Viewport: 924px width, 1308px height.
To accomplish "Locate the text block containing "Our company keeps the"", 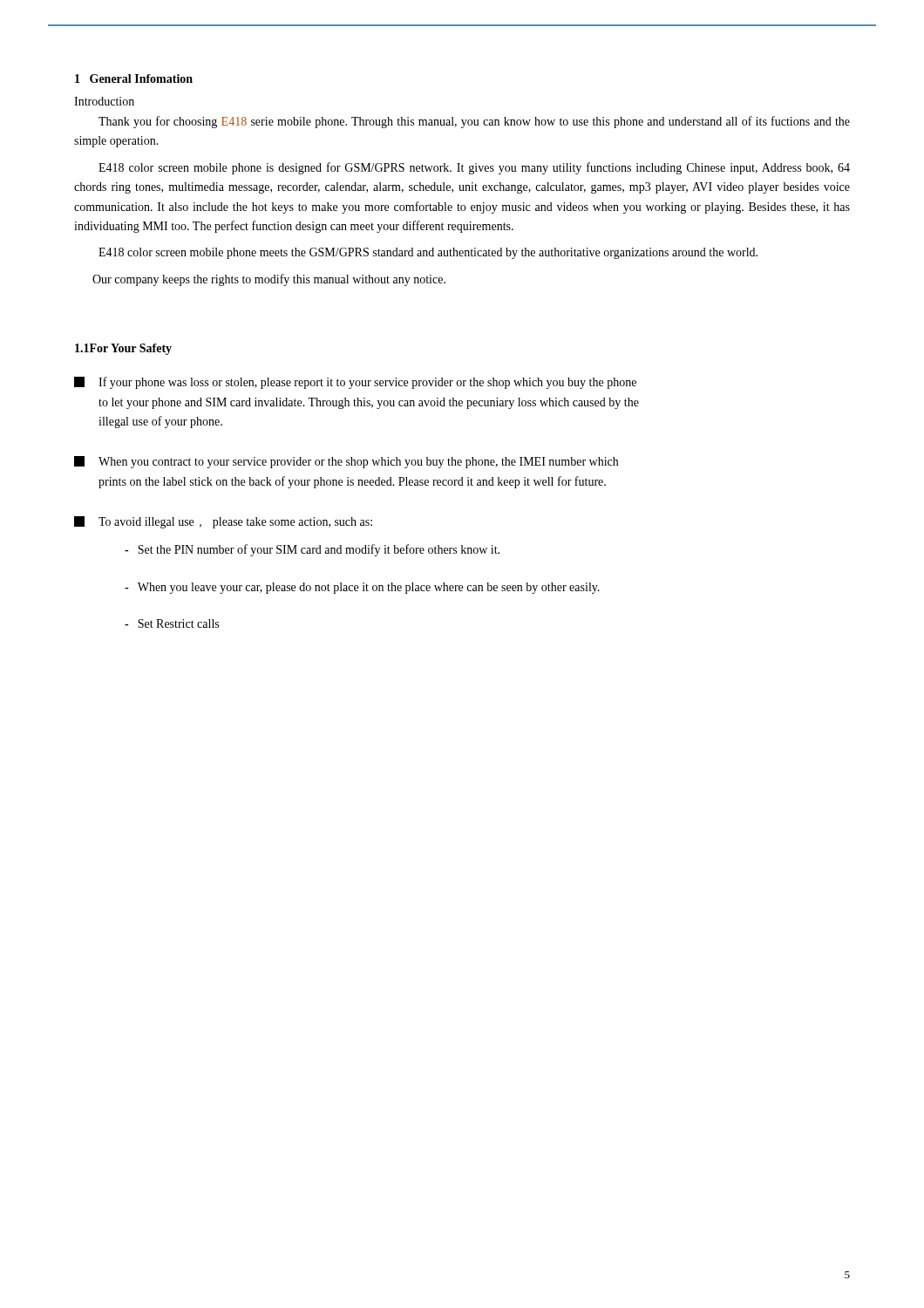I will pyautogui.click(x=269, y=279).
